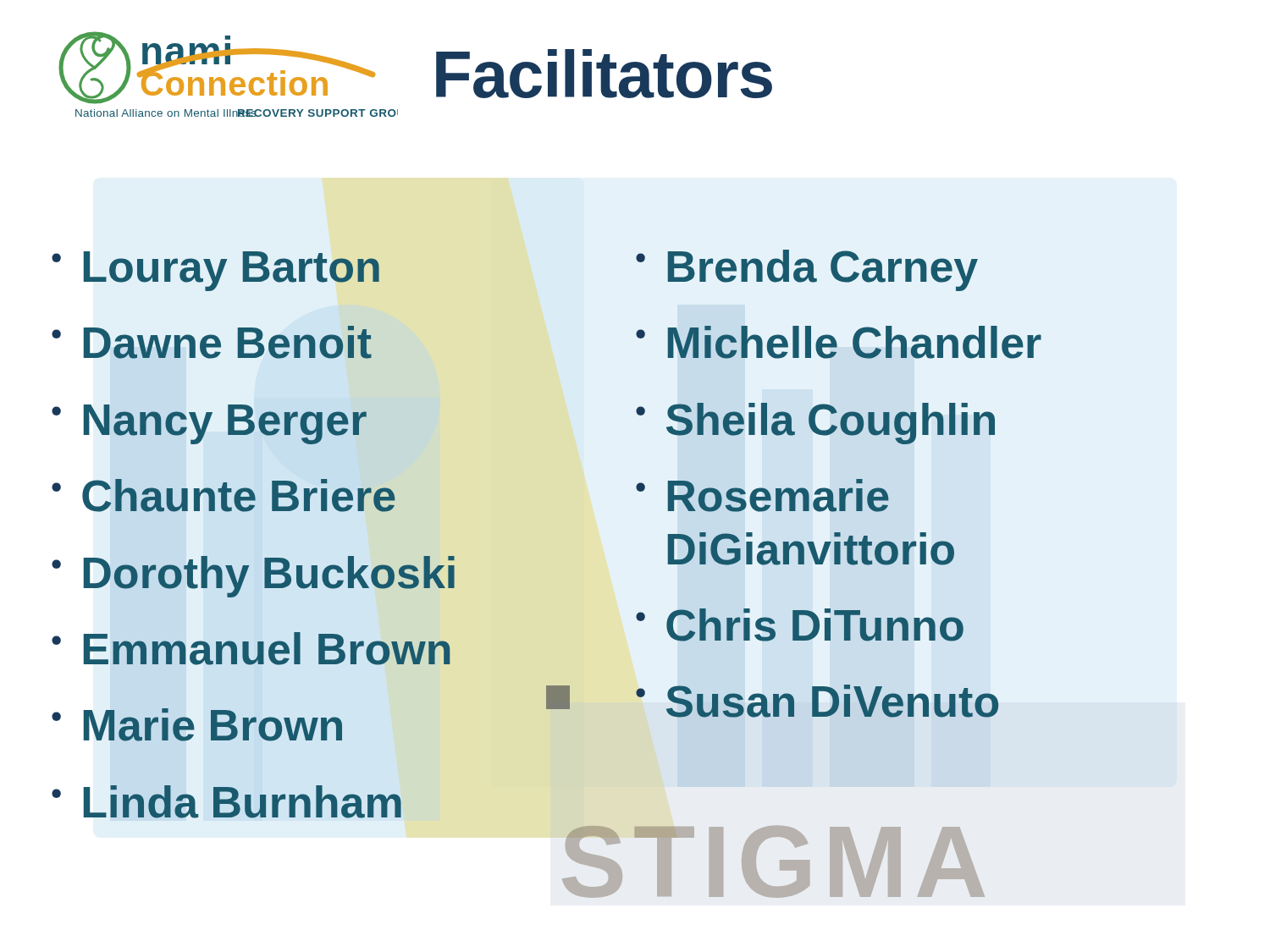Click on the text block starting "• Chris DiTunno"
The image size is (1270, 952).
point(800,626)
